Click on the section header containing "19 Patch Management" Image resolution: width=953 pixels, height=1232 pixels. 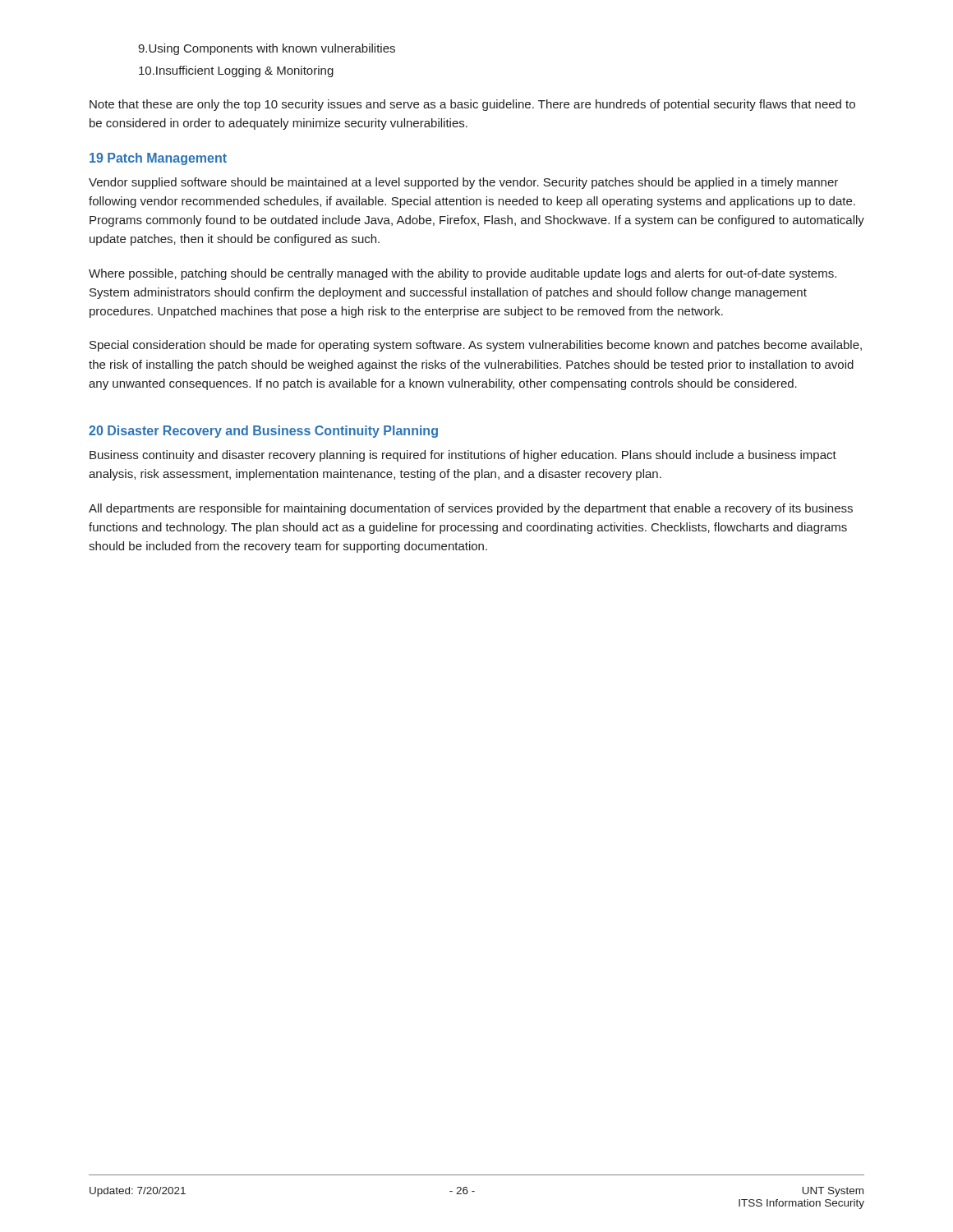click(158, 158)
